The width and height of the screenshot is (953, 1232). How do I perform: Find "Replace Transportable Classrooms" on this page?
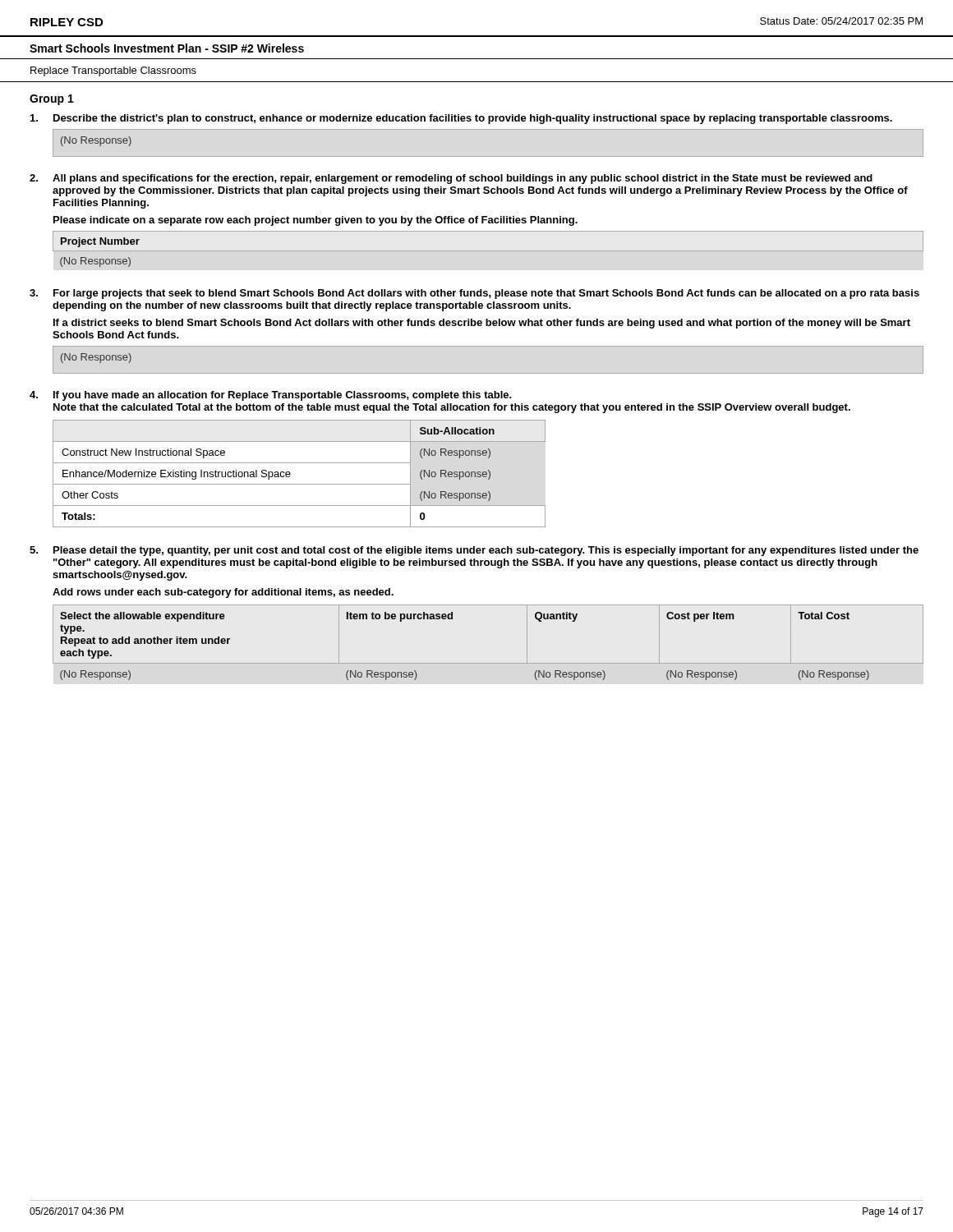pos(113,70)
